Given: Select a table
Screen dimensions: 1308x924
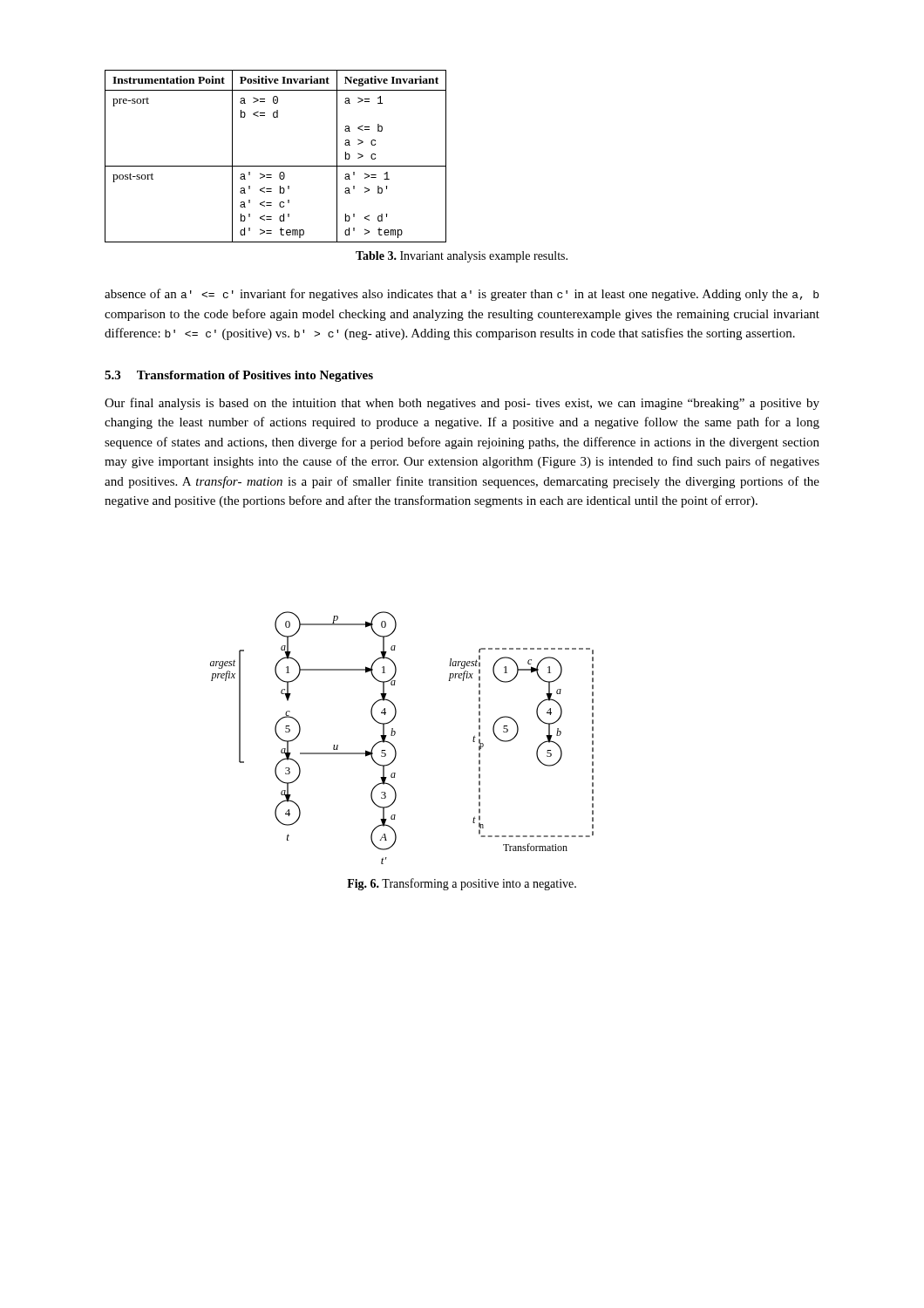Looking at the screenshot, I should point(462,156).
